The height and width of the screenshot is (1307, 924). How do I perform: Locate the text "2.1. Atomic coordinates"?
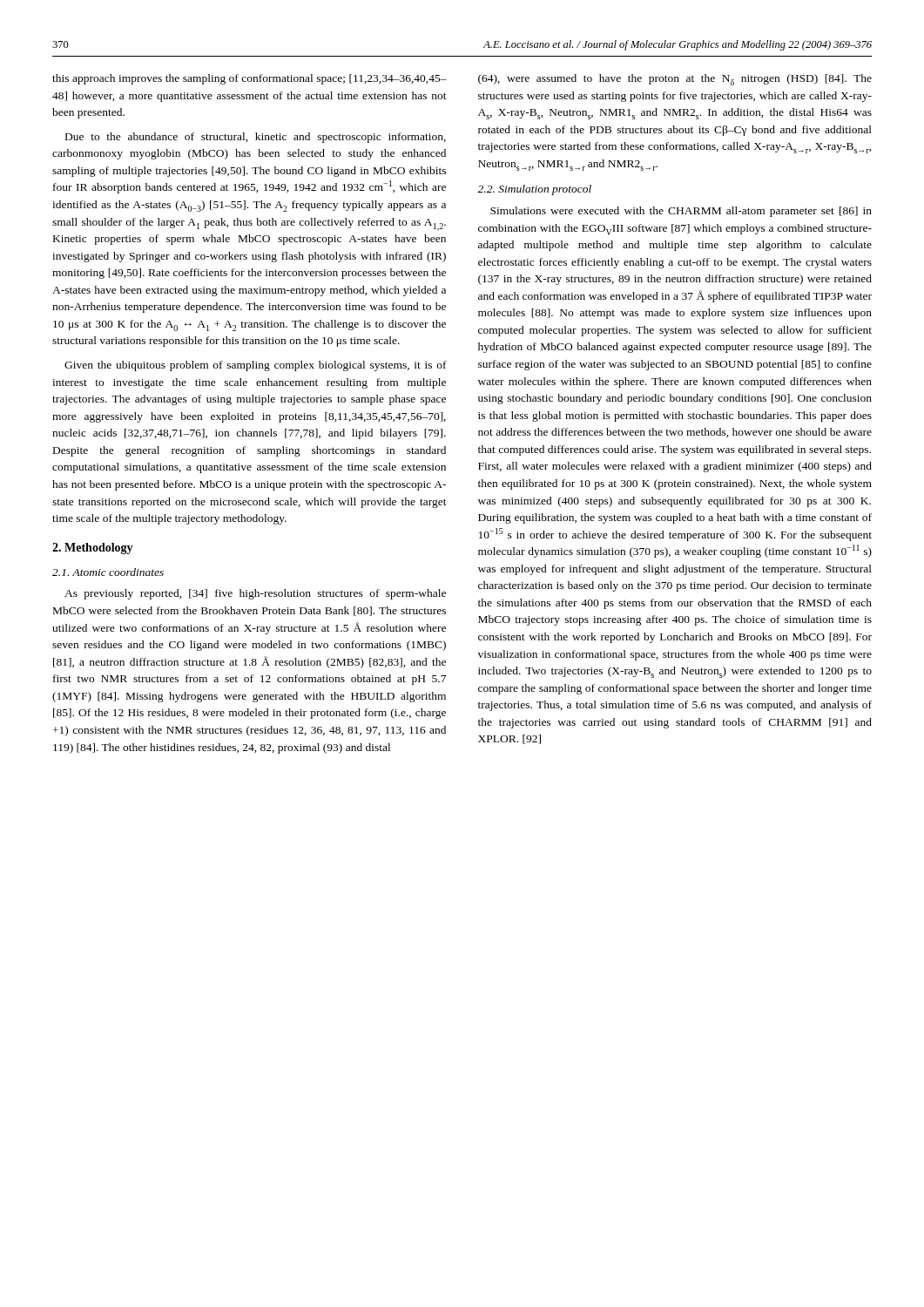108,572
